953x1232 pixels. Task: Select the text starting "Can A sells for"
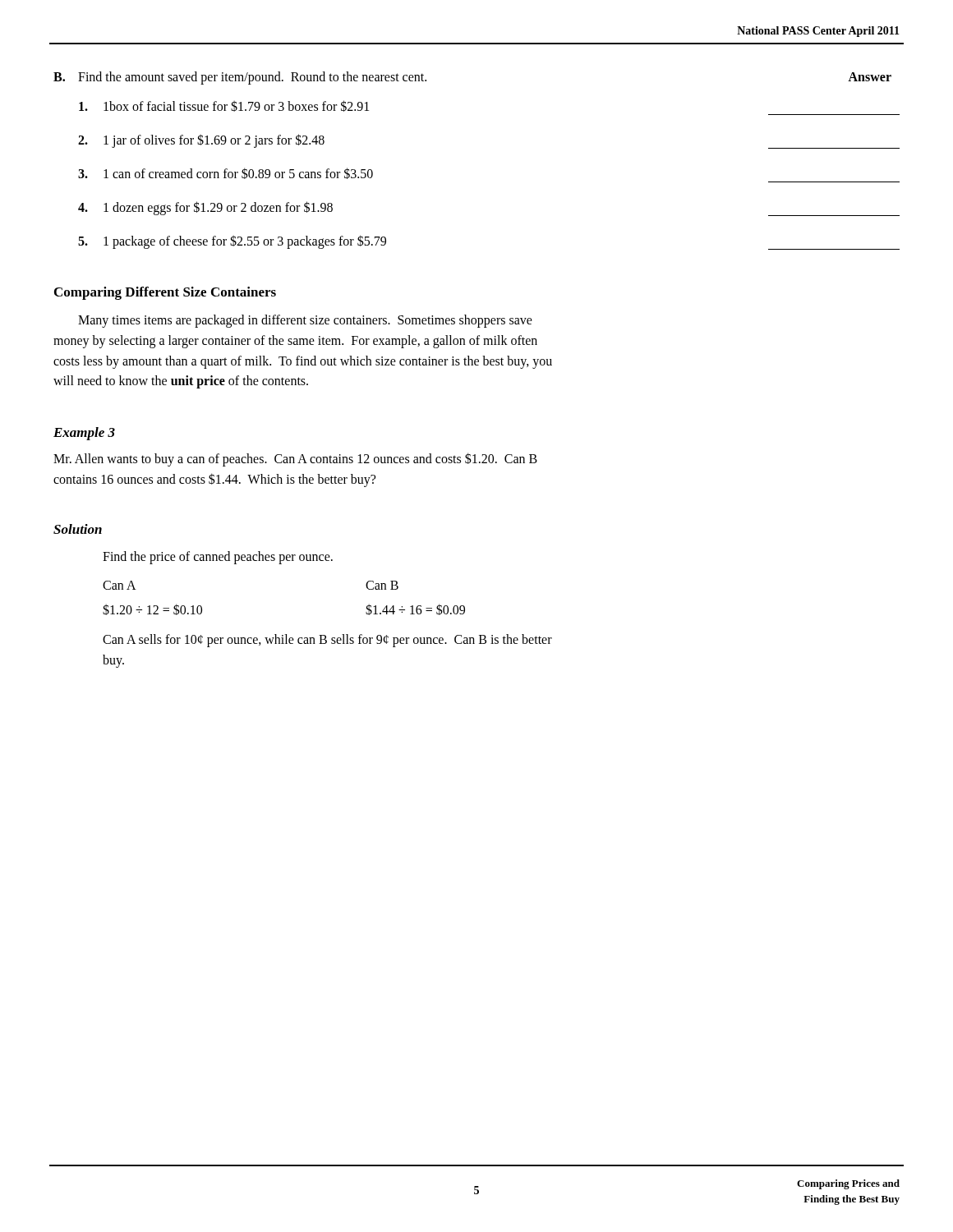point(327,639)
